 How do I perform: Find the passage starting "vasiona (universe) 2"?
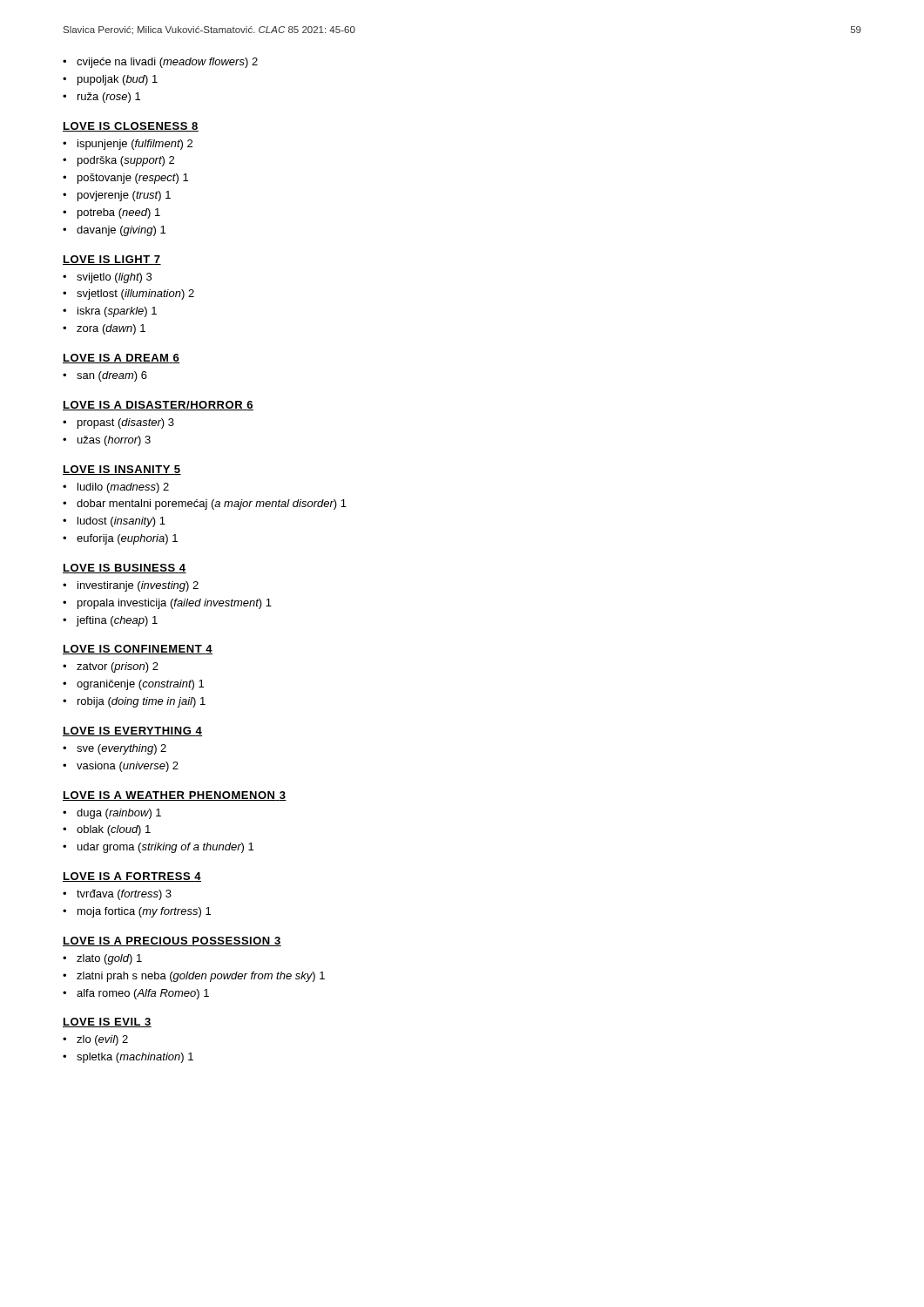click(128, 765)
